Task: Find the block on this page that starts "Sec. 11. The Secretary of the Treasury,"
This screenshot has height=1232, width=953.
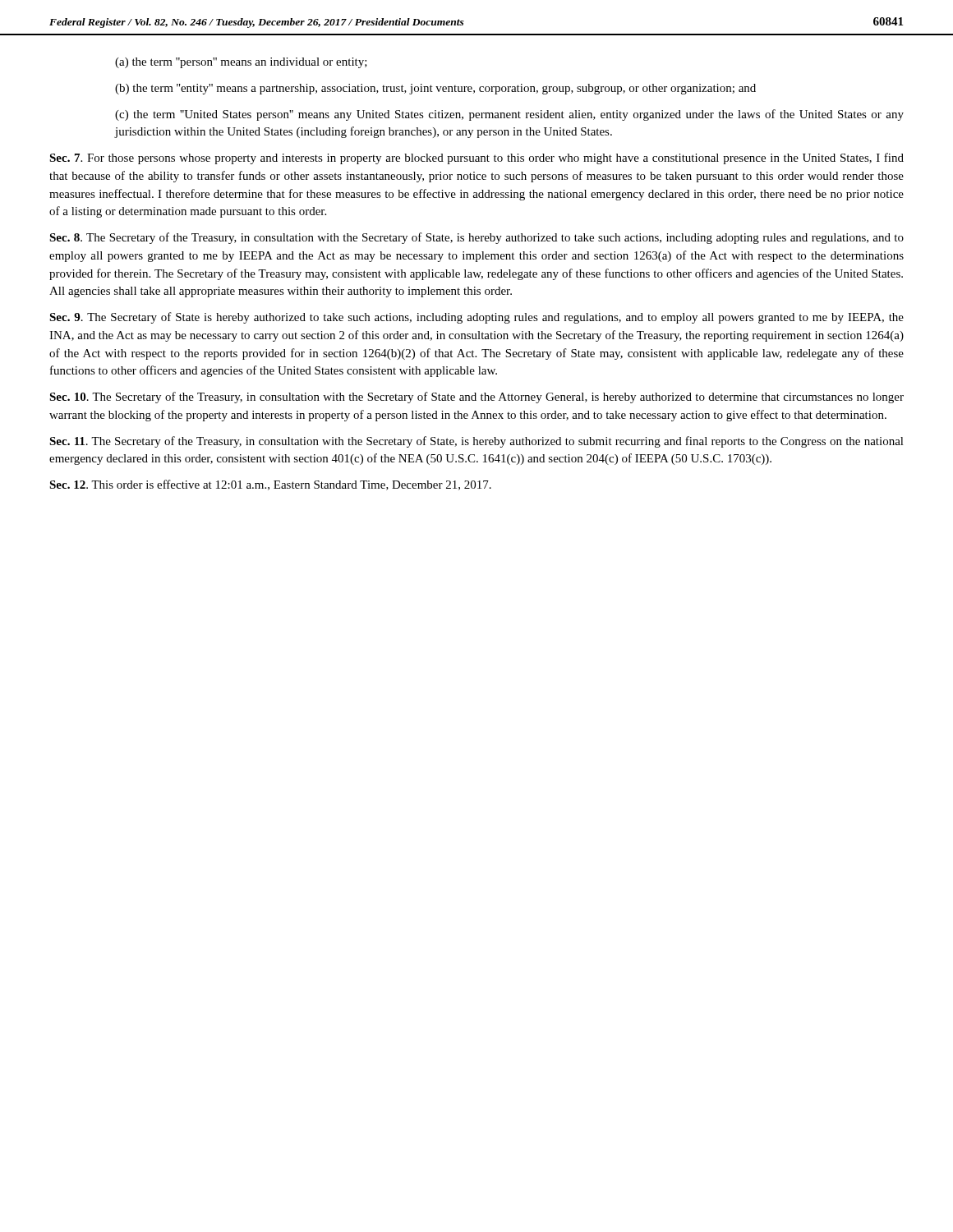Action: click(x=476, y=450)
